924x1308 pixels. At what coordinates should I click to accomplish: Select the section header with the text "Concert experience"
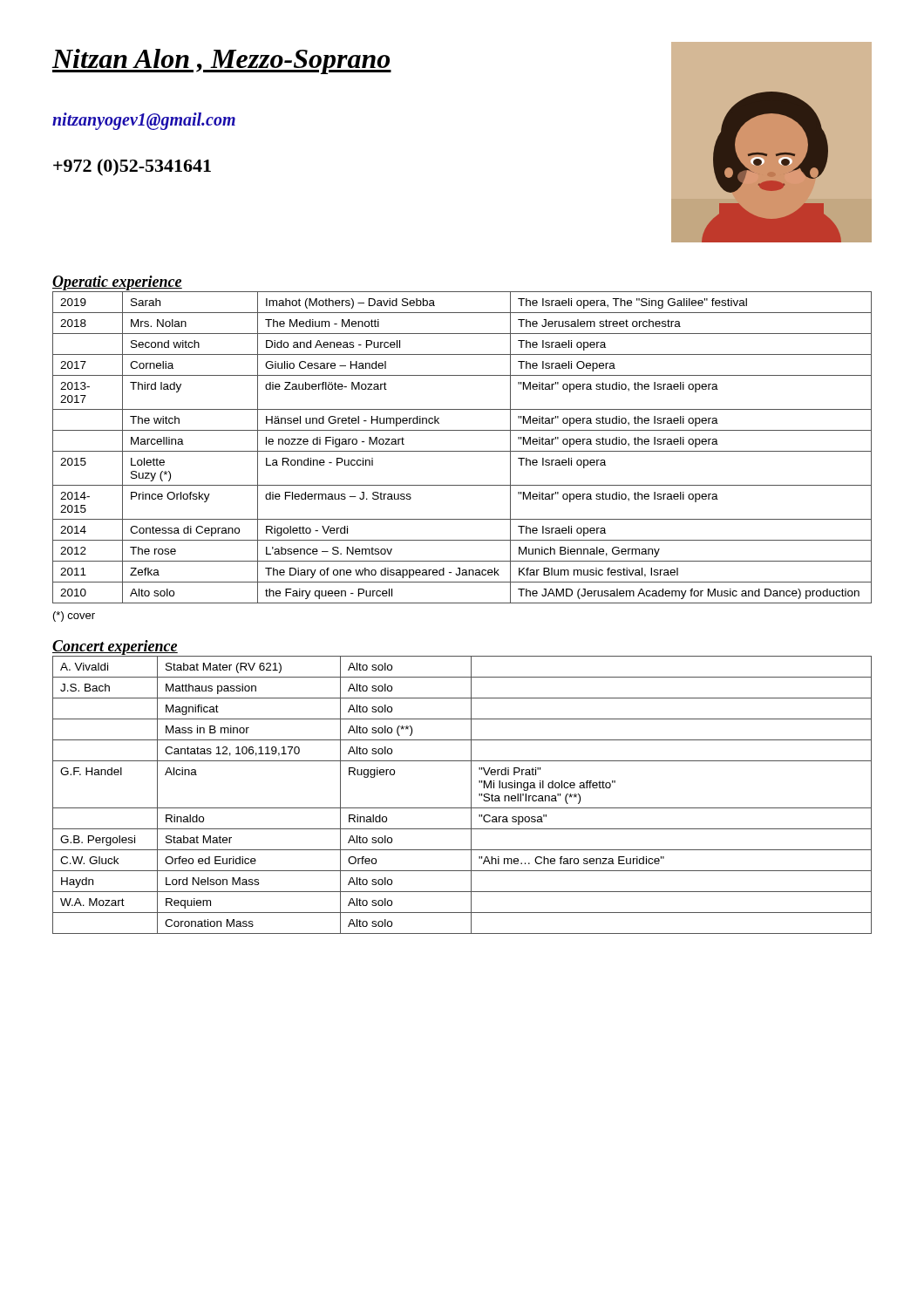coord(115,646)
